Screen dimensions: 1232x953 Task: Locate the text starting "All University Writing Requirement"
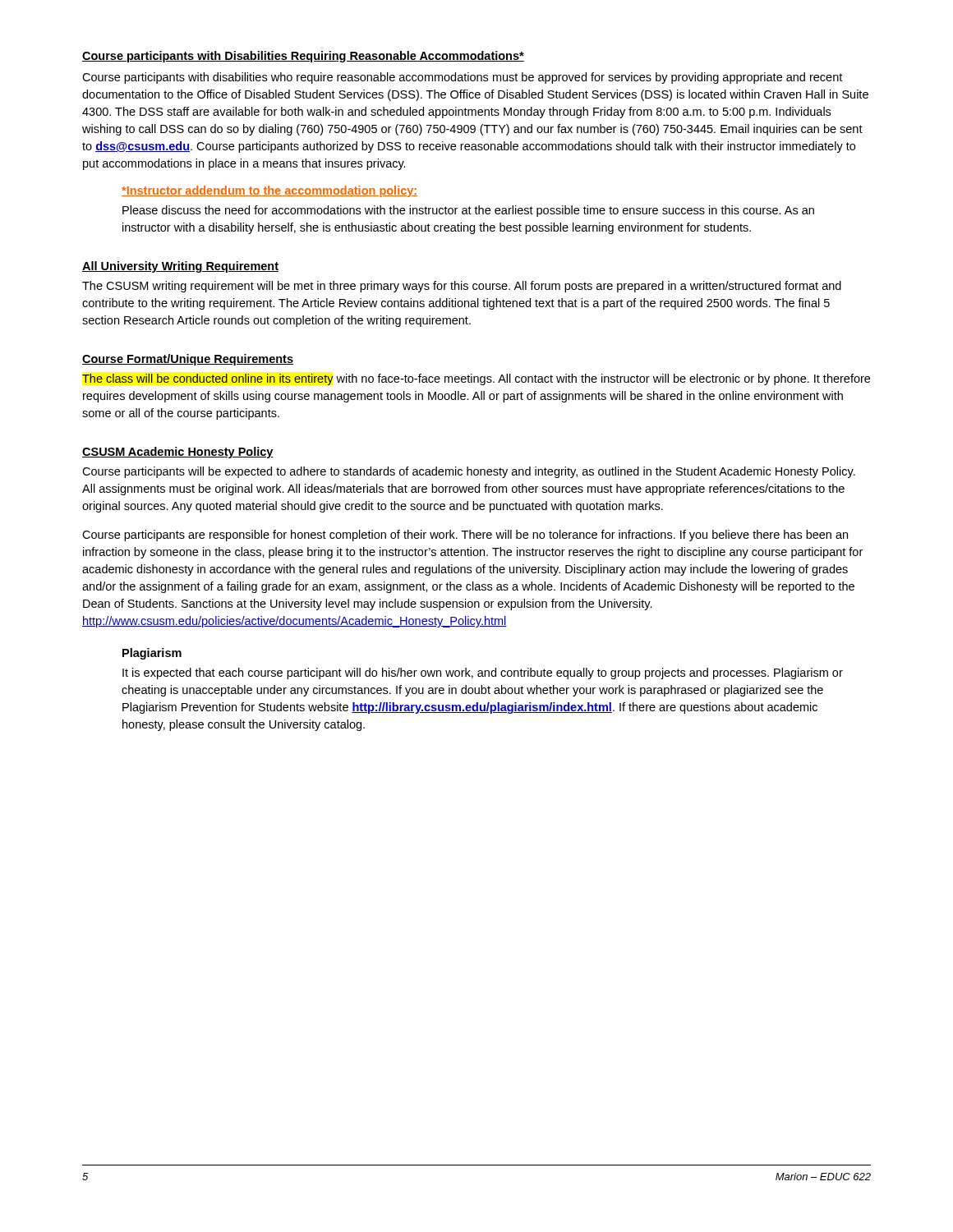(180, 266)
